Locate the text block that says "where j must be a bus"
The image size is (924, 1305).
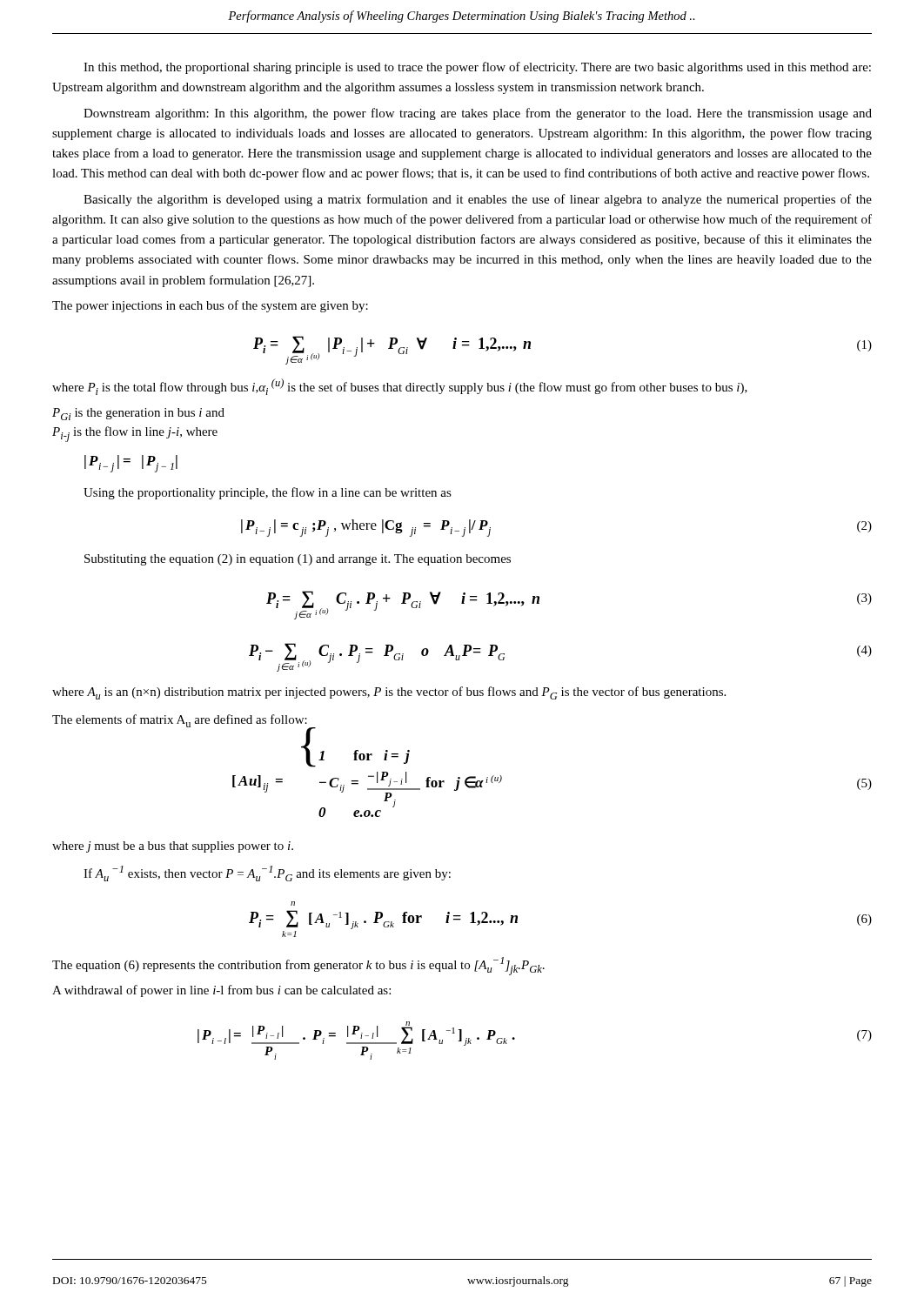tap(173, 847)
